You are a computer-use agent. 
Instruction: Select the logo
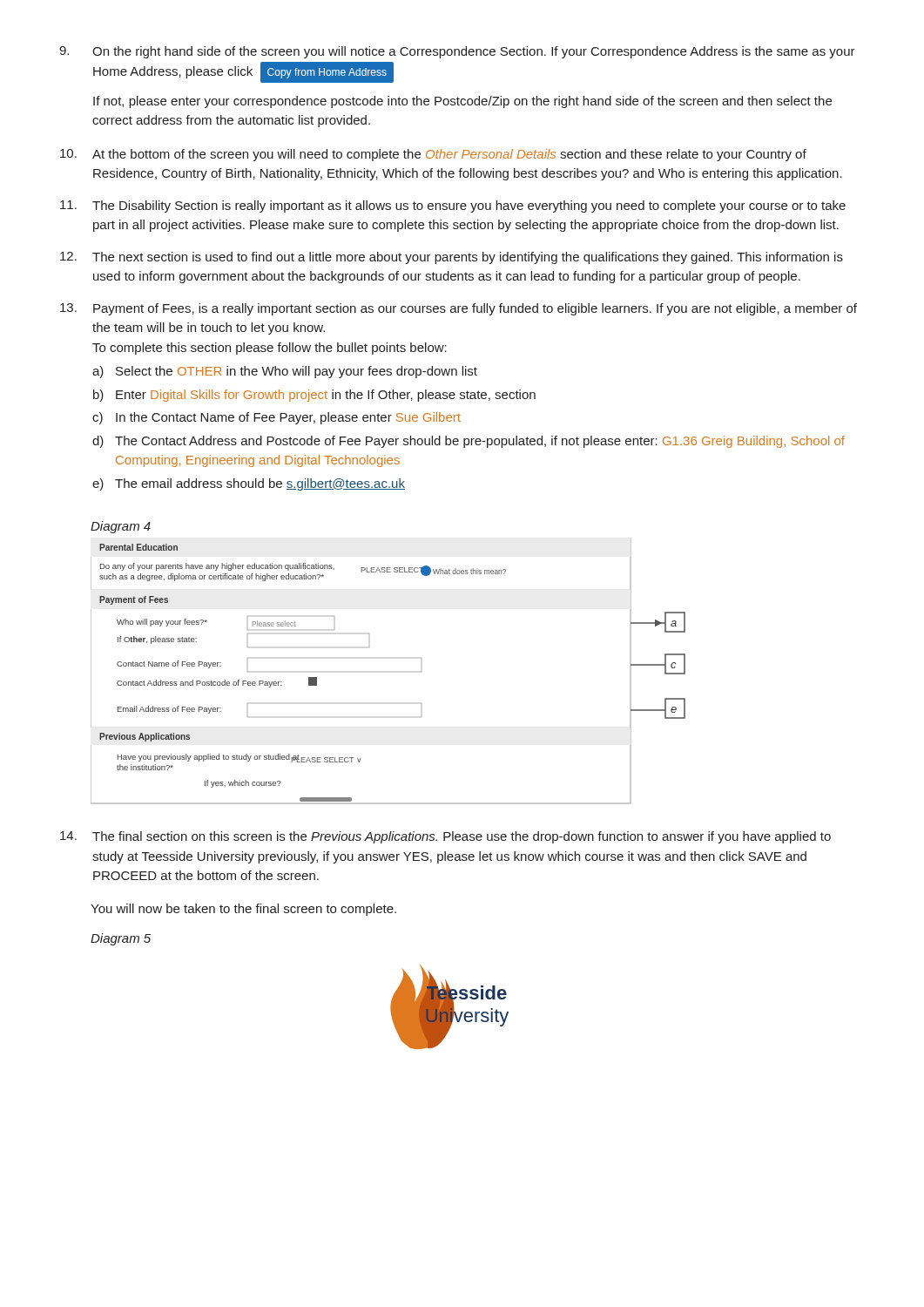click(x=462, y=1006)
